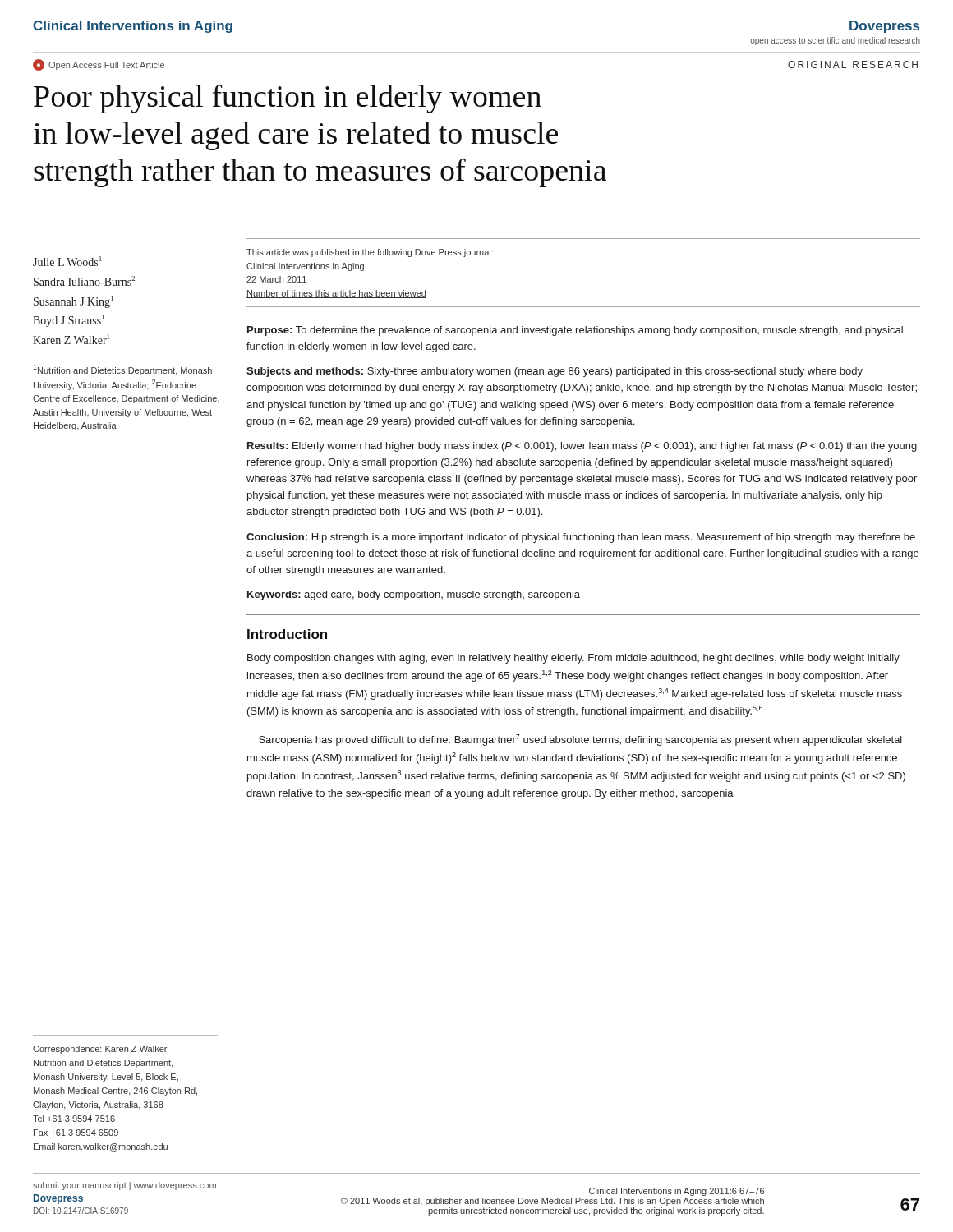Point to "ORIGINAL RESEARCH"
Viewport: 953px width, 1232px height.
(854, 65)
